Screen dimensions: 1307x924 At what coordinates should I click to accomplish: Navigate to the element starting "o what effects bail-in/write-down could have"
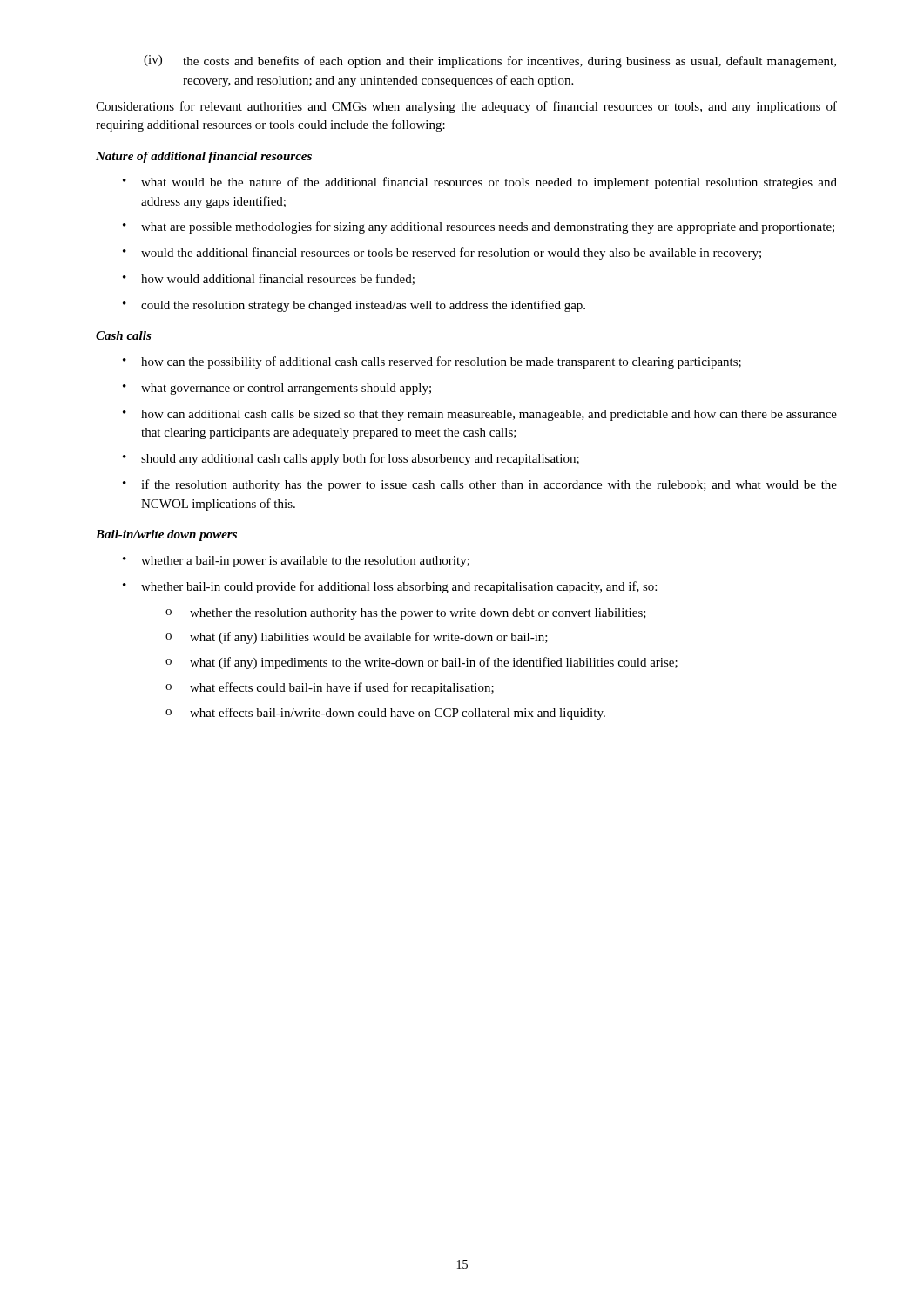point(501,713)
